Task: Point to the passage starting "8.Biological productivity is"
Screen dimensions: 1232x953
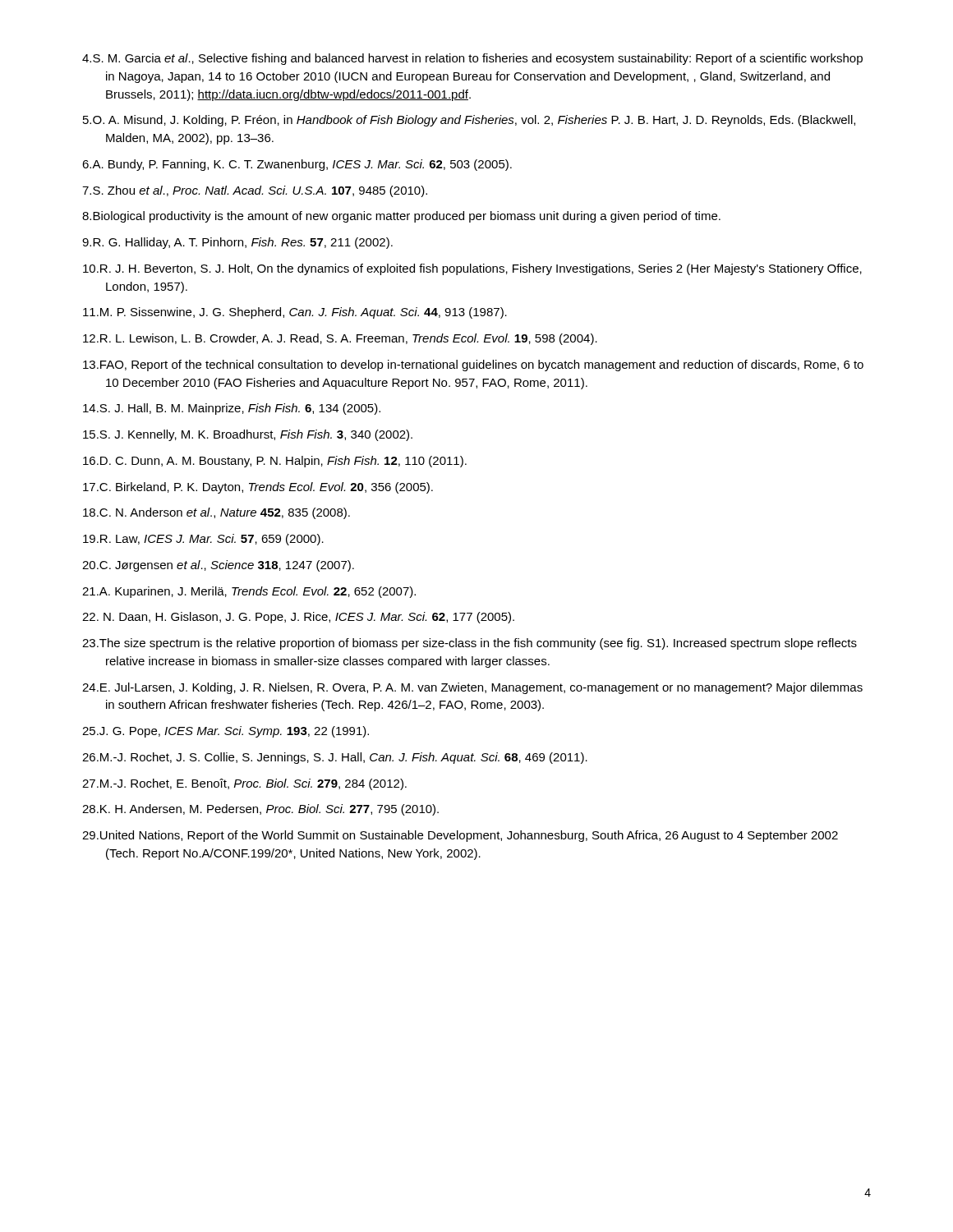Action: [402, 216]
